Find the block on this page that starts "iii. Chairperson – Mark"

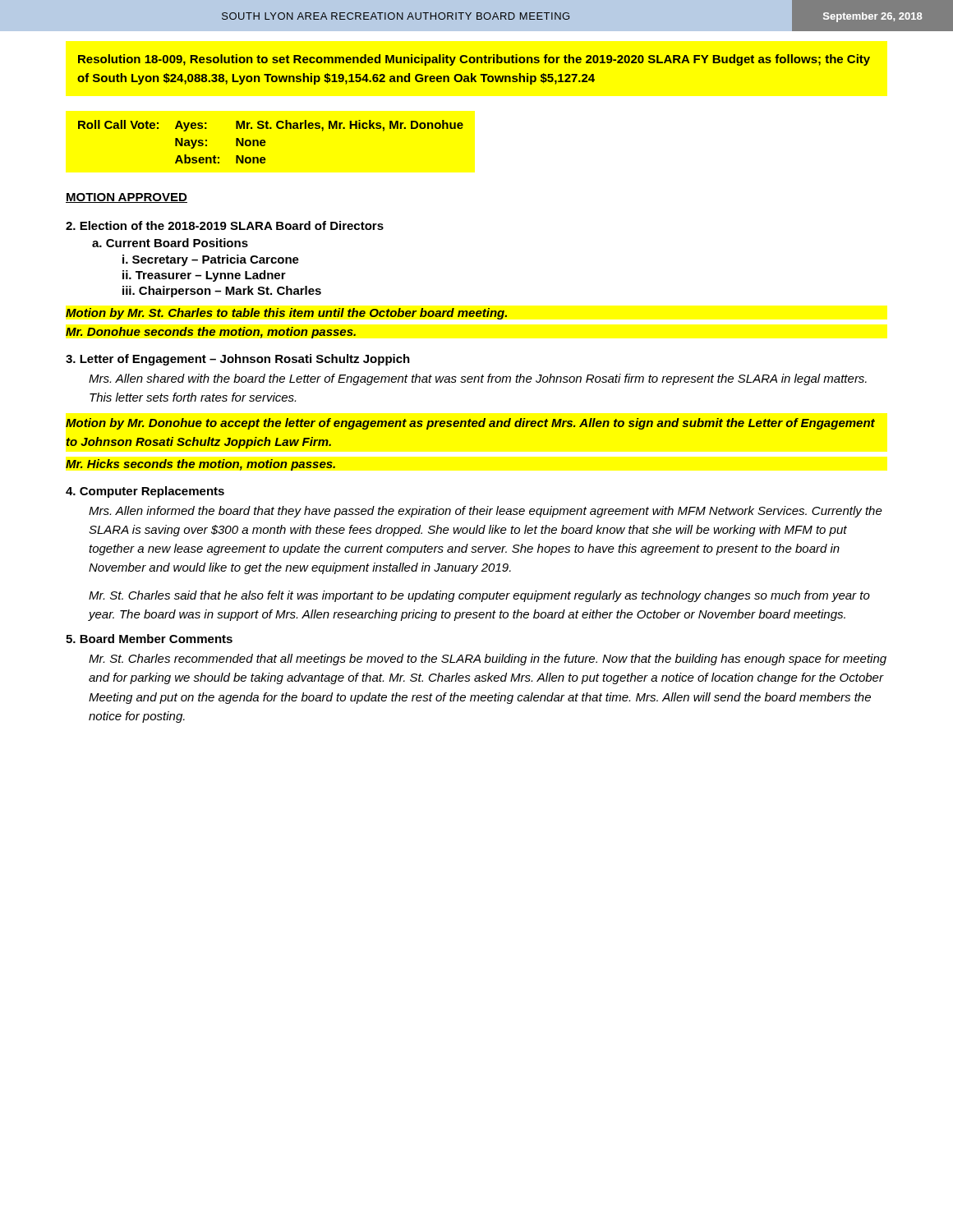222,290
